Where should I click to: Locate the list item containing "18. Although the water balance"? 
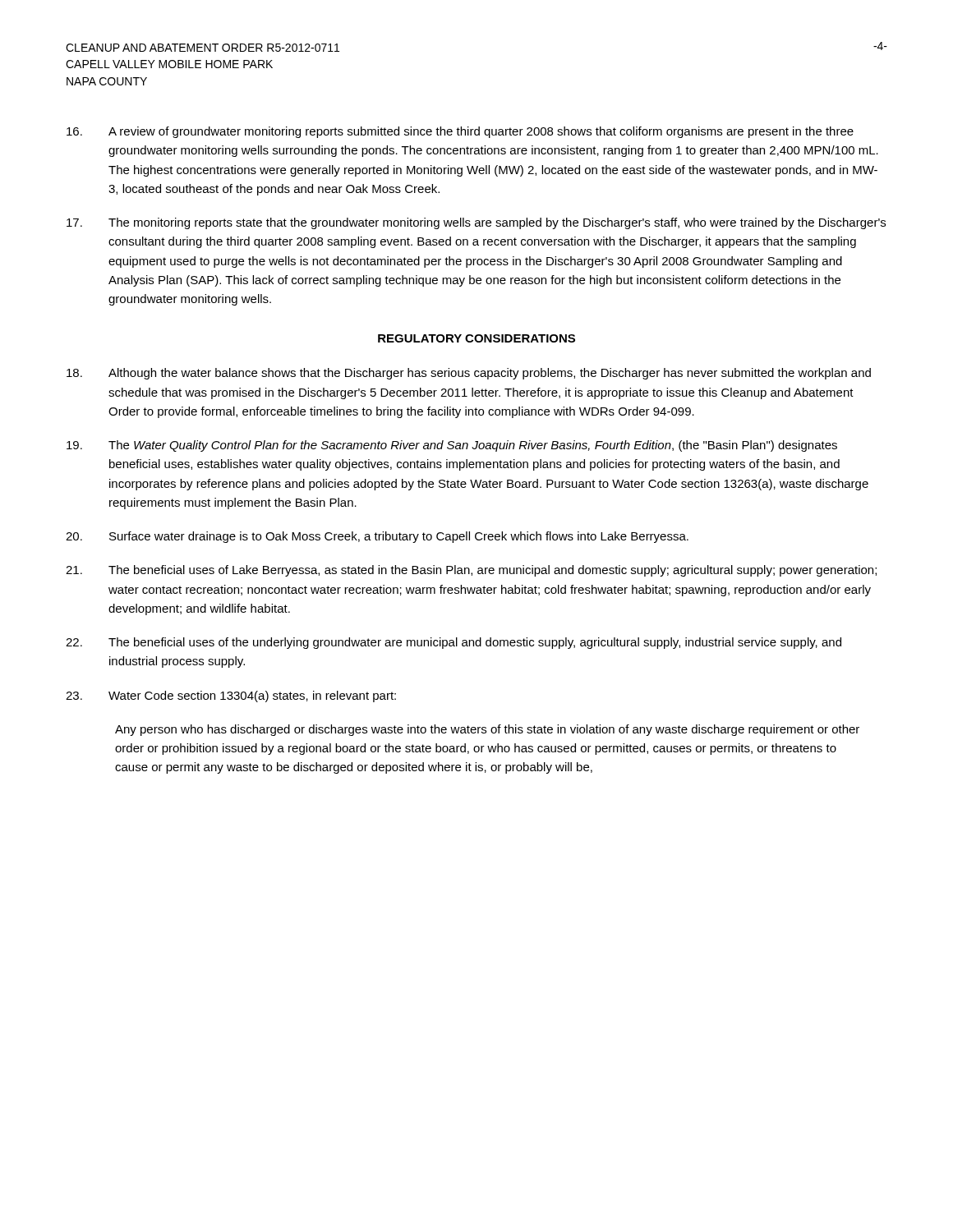pyautogui.click(x=476, y=392)
